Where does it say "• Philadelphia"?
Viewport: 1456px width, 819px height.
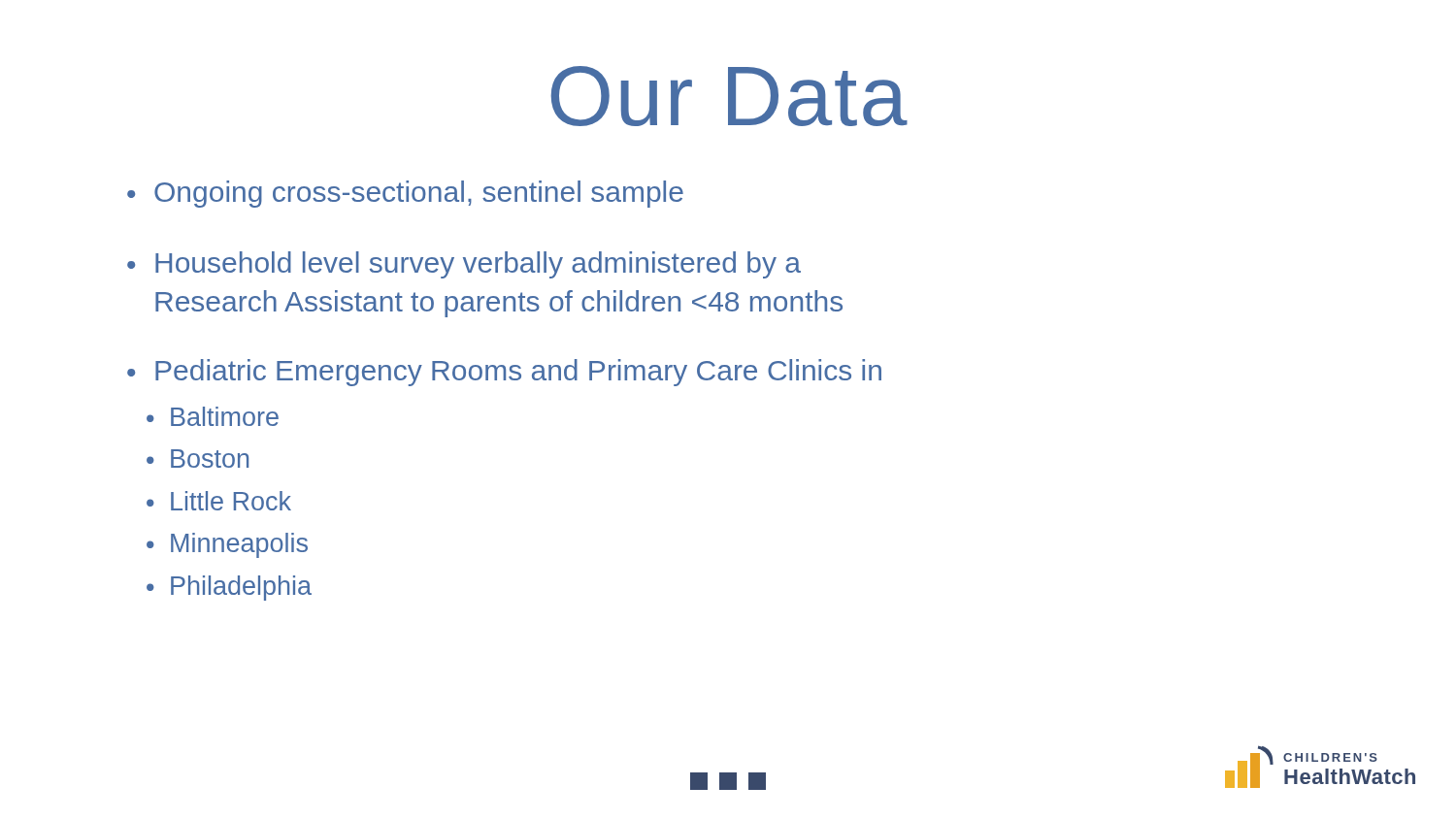(229, 587)
